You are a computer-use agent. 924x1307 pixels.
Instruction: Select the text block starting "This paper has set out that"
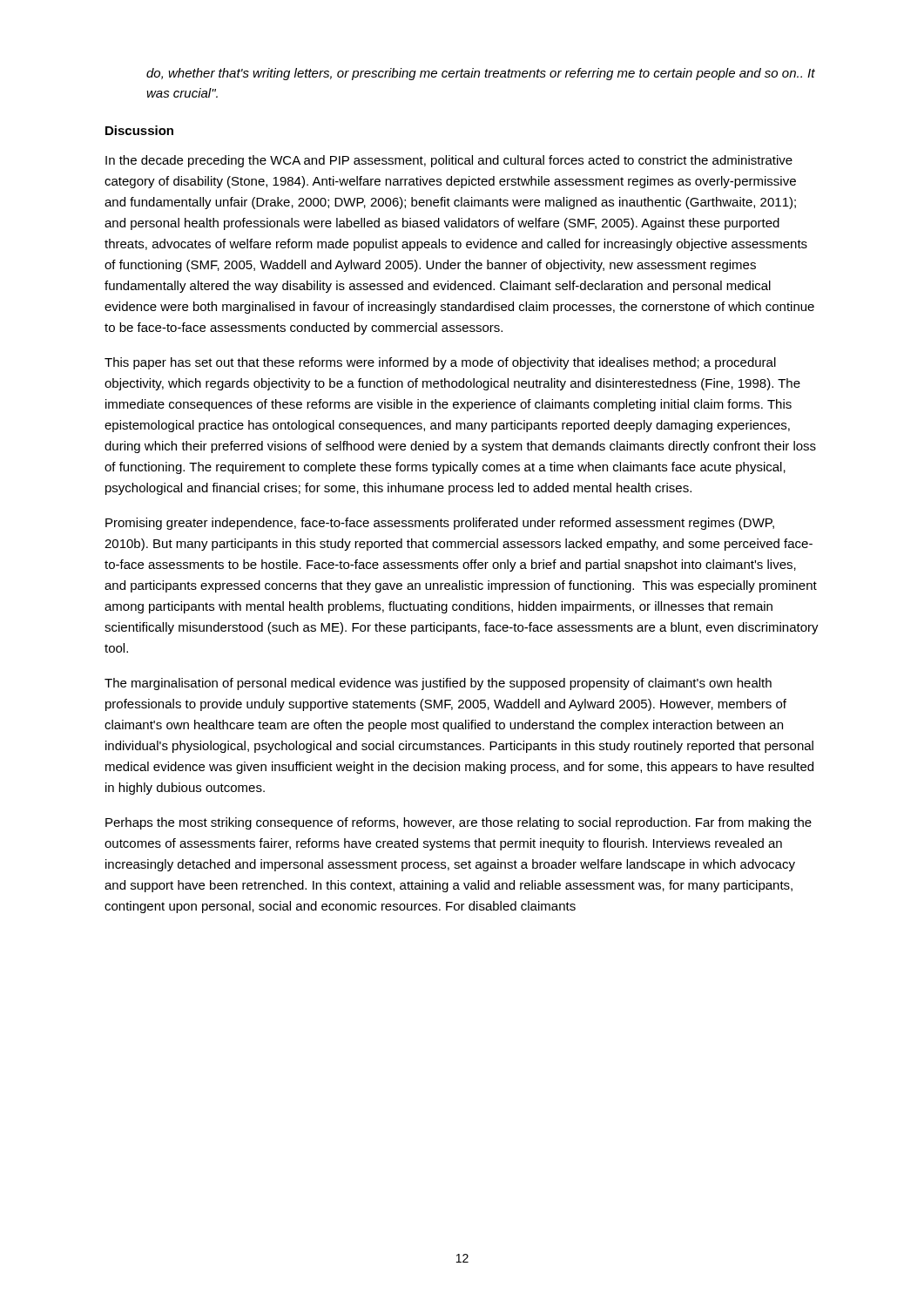[460, 424]
